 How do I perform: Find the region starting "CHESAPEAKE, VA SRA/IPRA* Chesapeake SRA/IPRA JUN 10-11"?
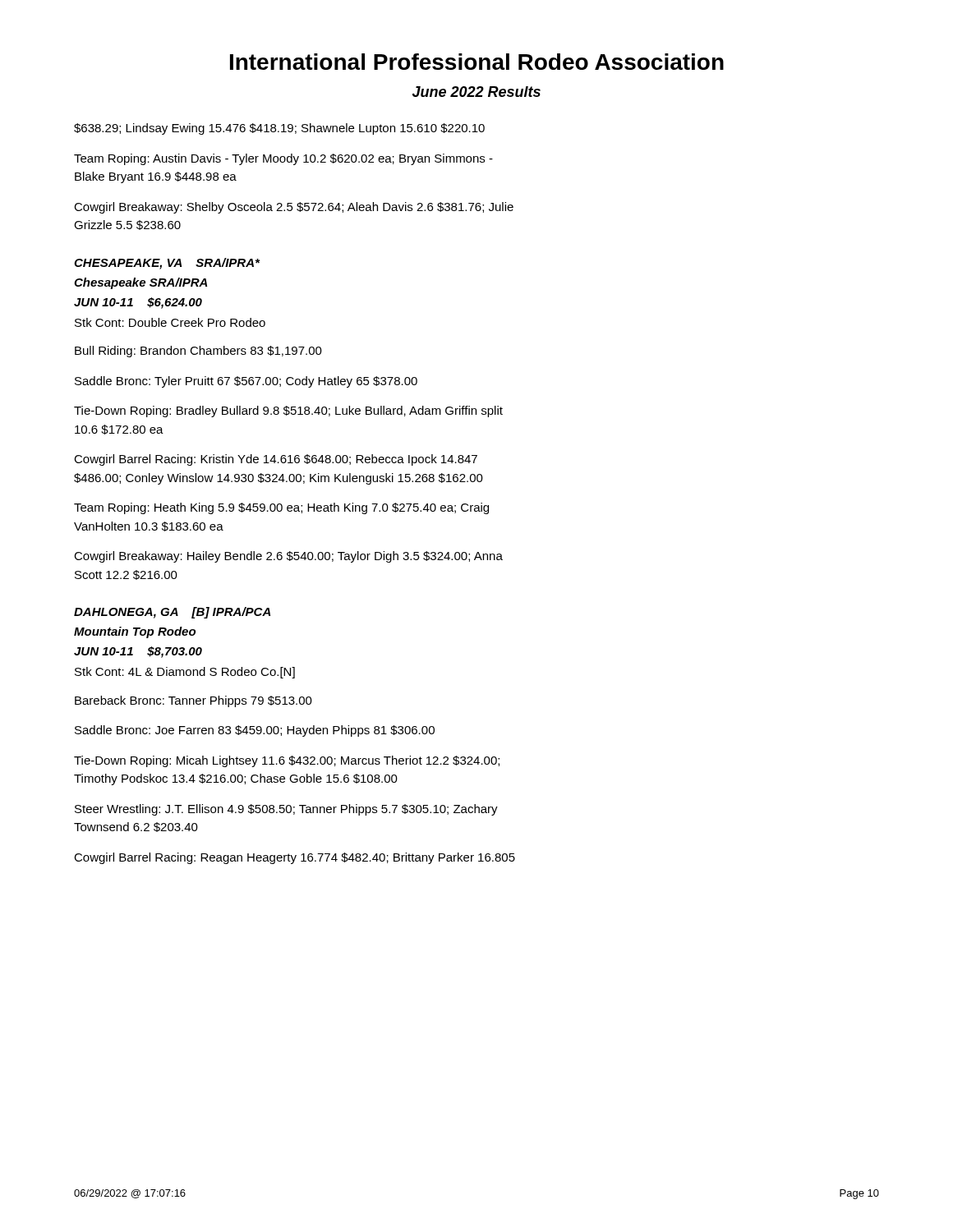(x=167, y=282)
